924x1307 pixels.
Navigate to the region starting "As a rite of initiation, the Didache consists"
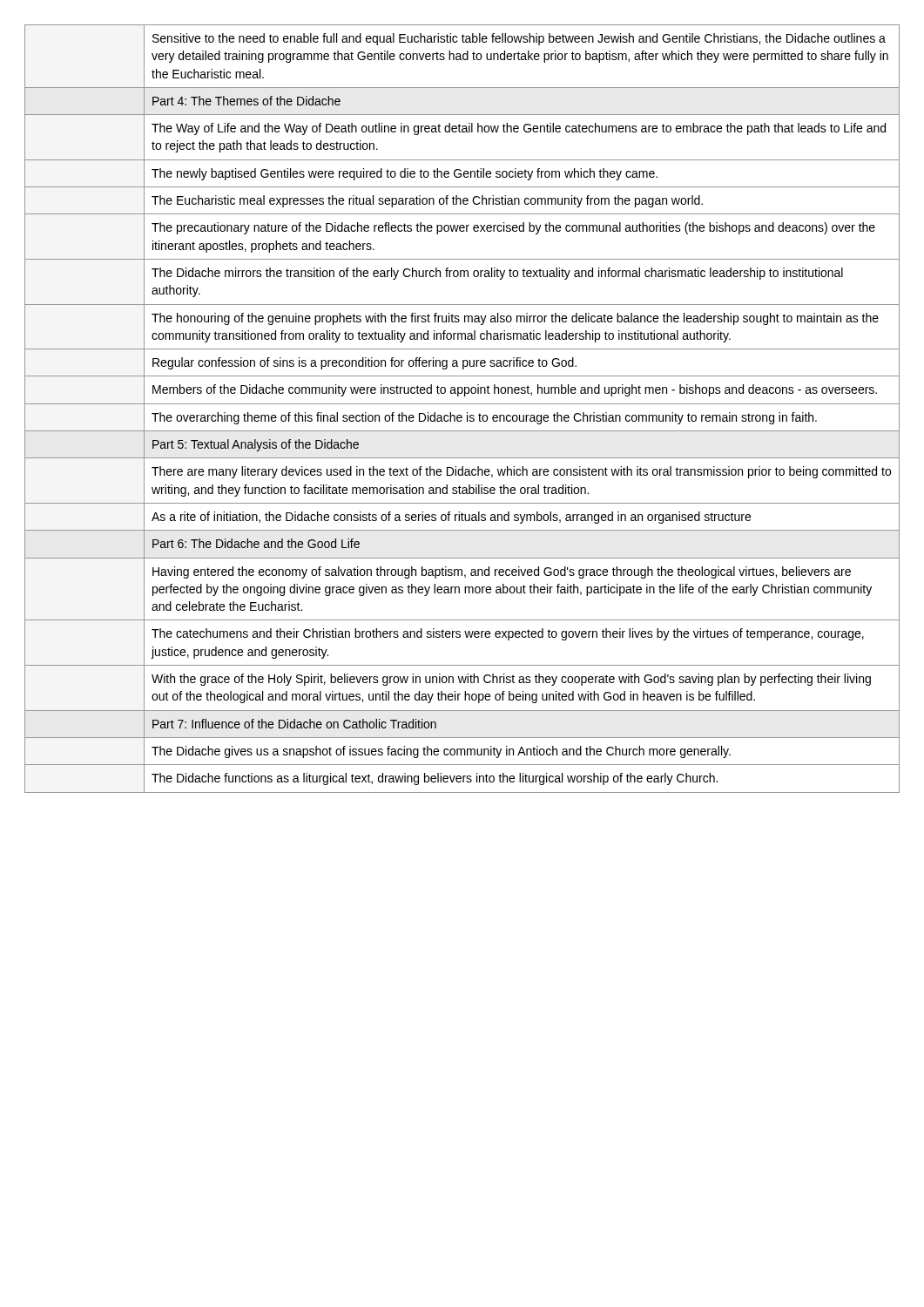coord(451,517)
